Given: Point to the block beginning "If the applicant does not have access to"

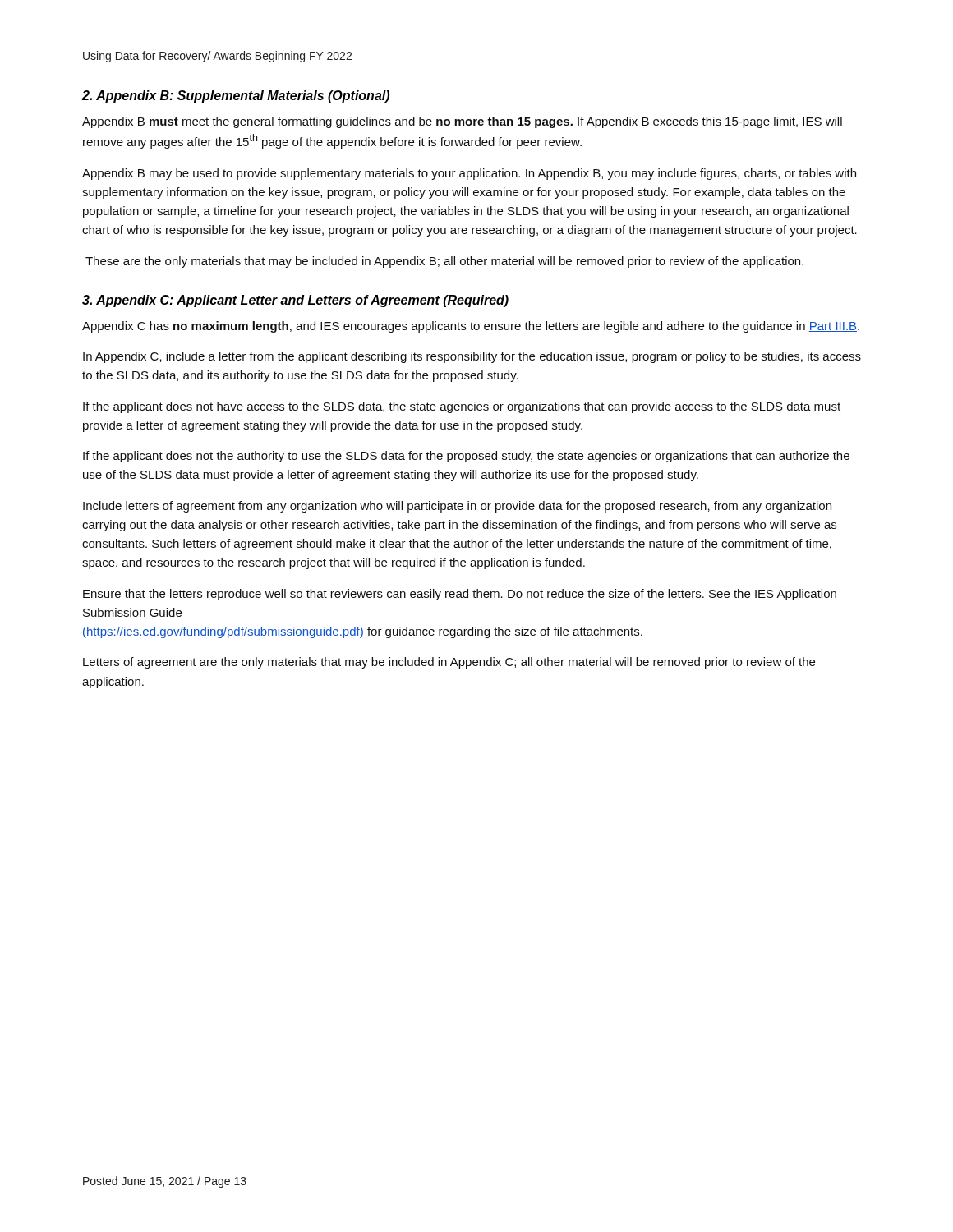Looking at the screenshot, I should coord(461,415).
